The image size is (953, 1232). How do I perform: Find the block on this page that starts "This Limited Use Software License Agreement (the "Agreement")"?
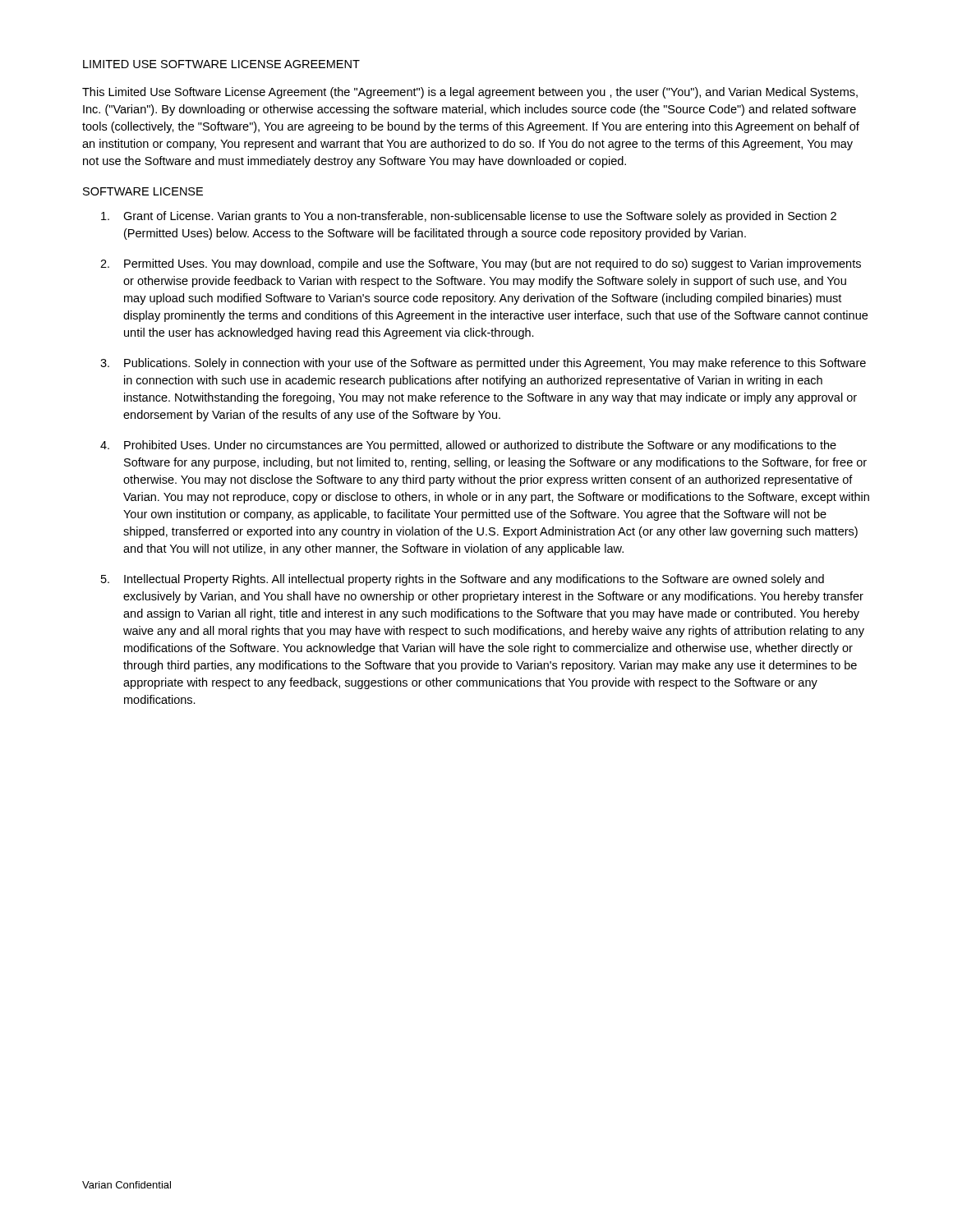pos(471,126)
